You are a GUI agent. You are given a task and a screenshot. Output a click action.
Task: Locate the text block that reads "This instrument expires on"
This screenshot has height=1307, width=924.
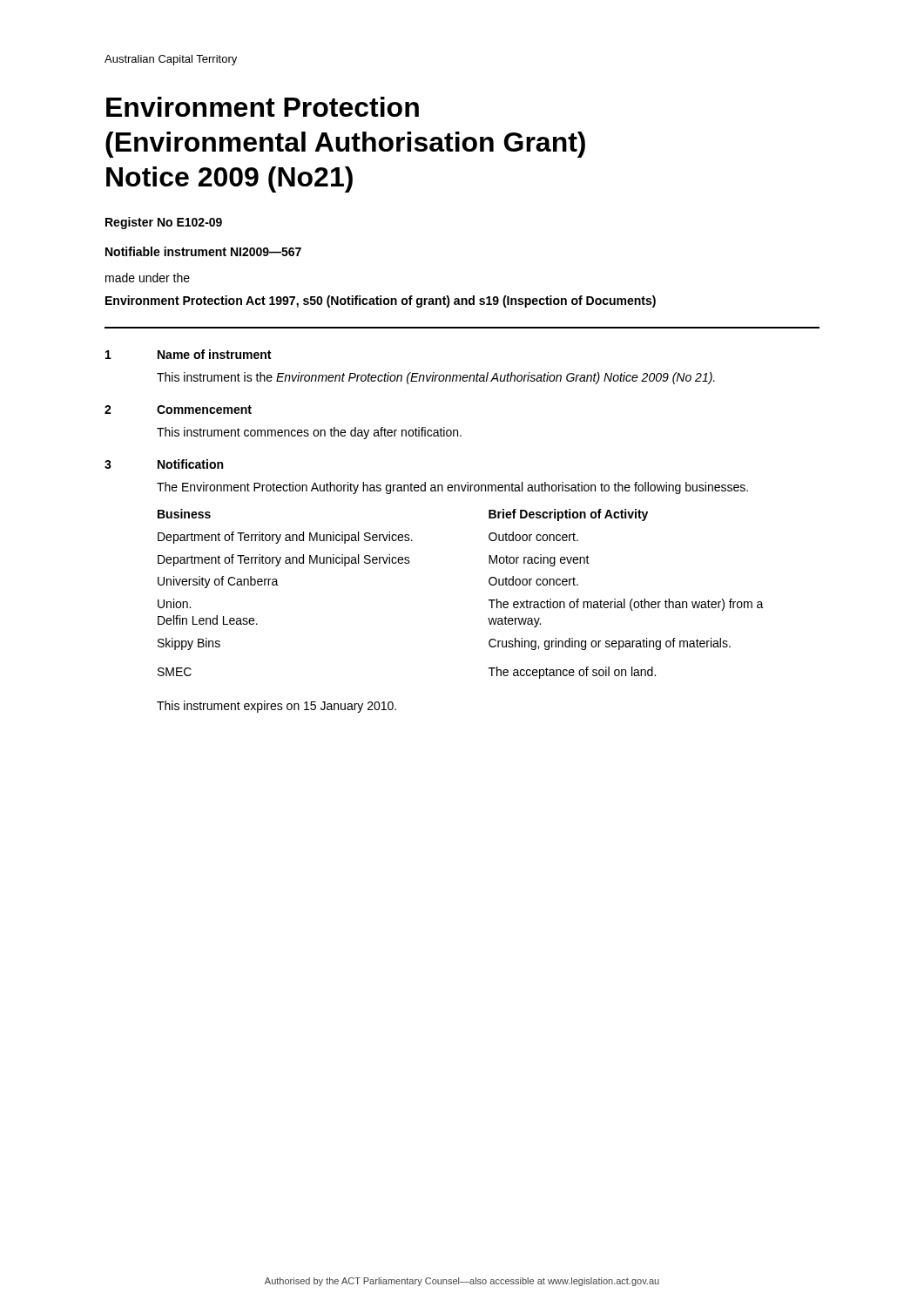pos(277,706)
